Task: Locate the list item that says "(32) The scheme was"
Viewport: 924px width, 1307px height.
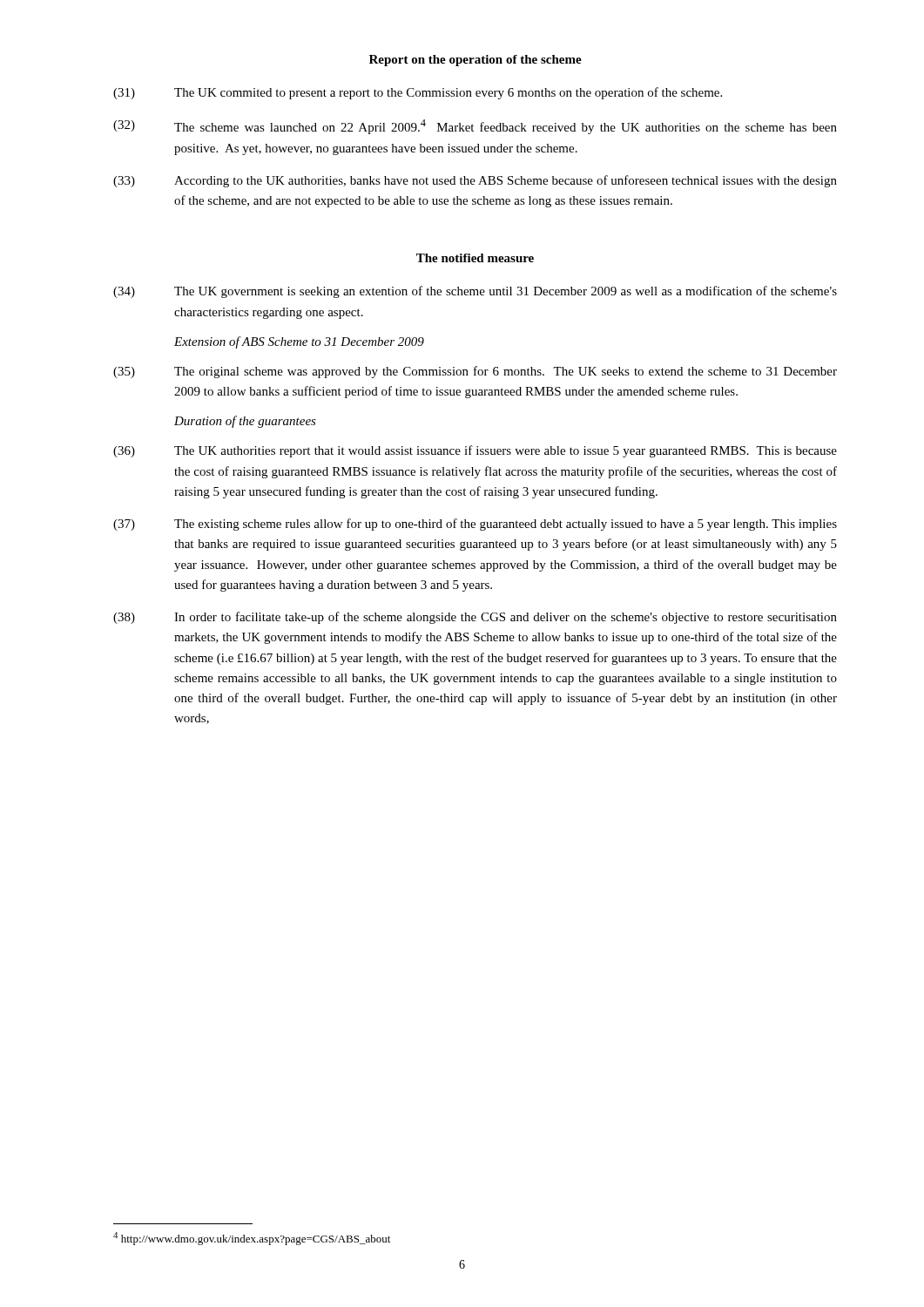Action: 475,137
